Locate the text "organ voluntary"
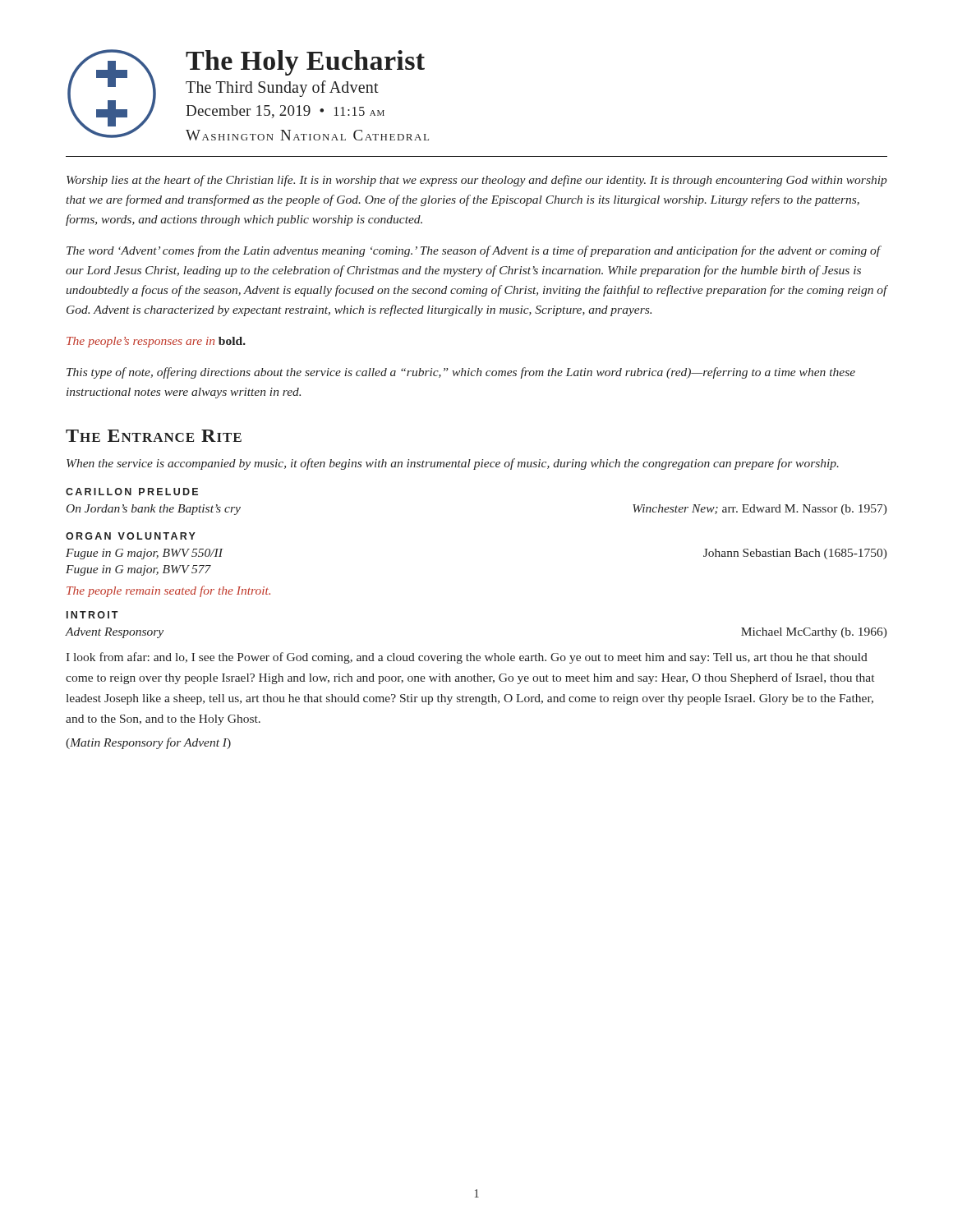 tap(132, 537)
